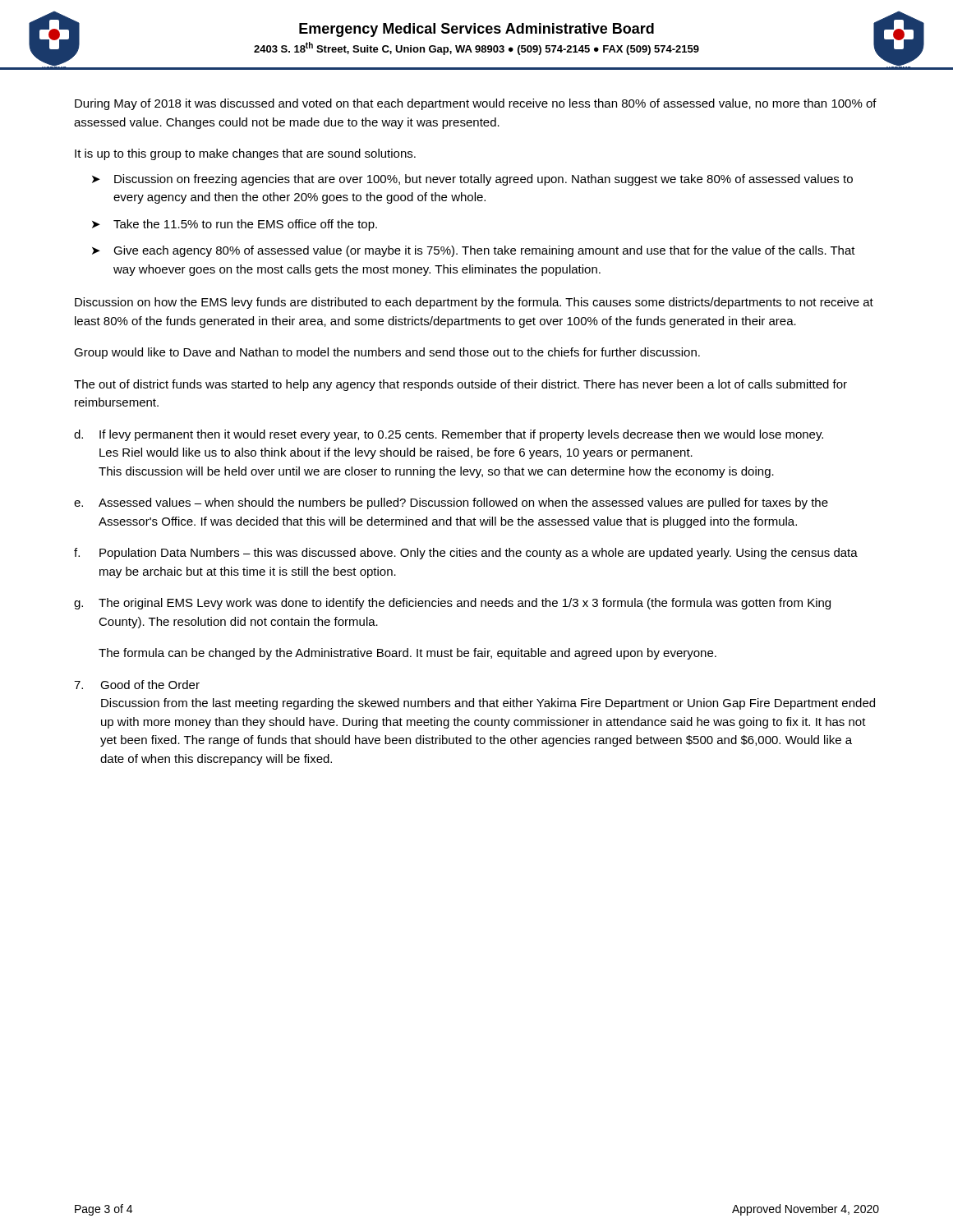953x1232 pixels.
Task: Locate the block of text that opens with "d. If levy"
Action: tap(476, 453)
